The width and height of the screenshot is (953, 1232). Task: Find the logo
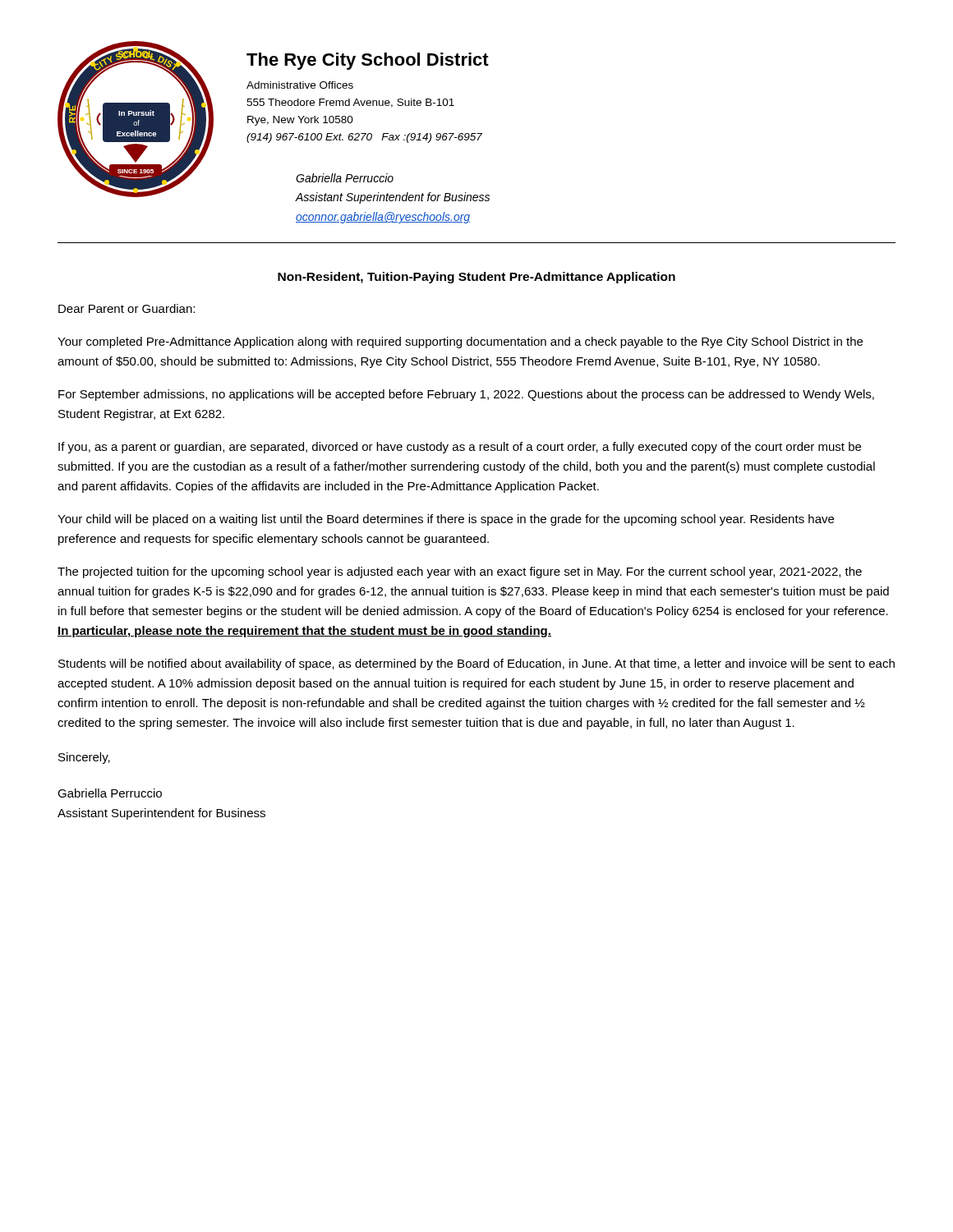pos(140,120)
